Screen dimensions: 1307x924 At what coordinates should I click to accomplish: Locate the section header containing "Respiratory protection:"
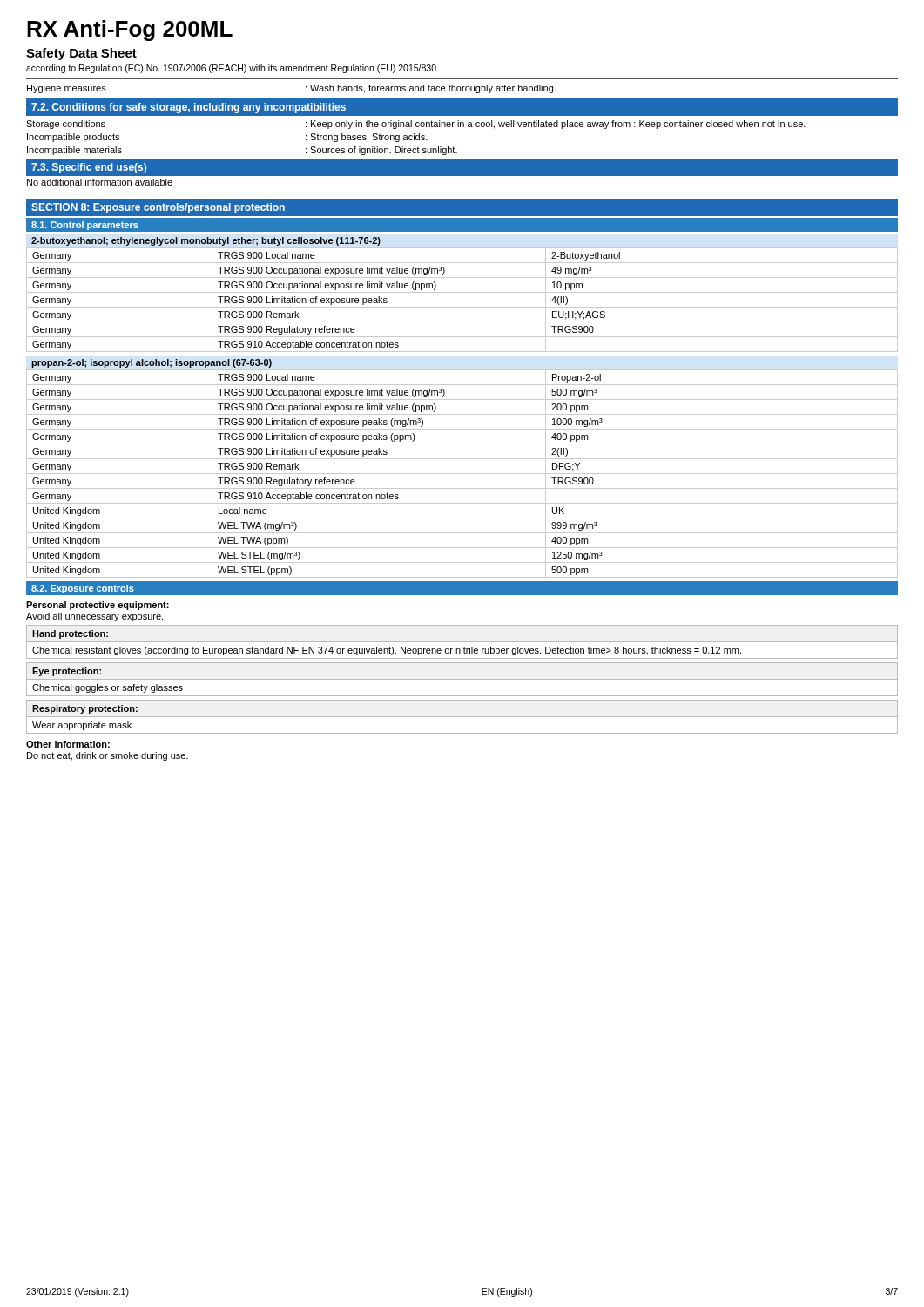(462, 708)
